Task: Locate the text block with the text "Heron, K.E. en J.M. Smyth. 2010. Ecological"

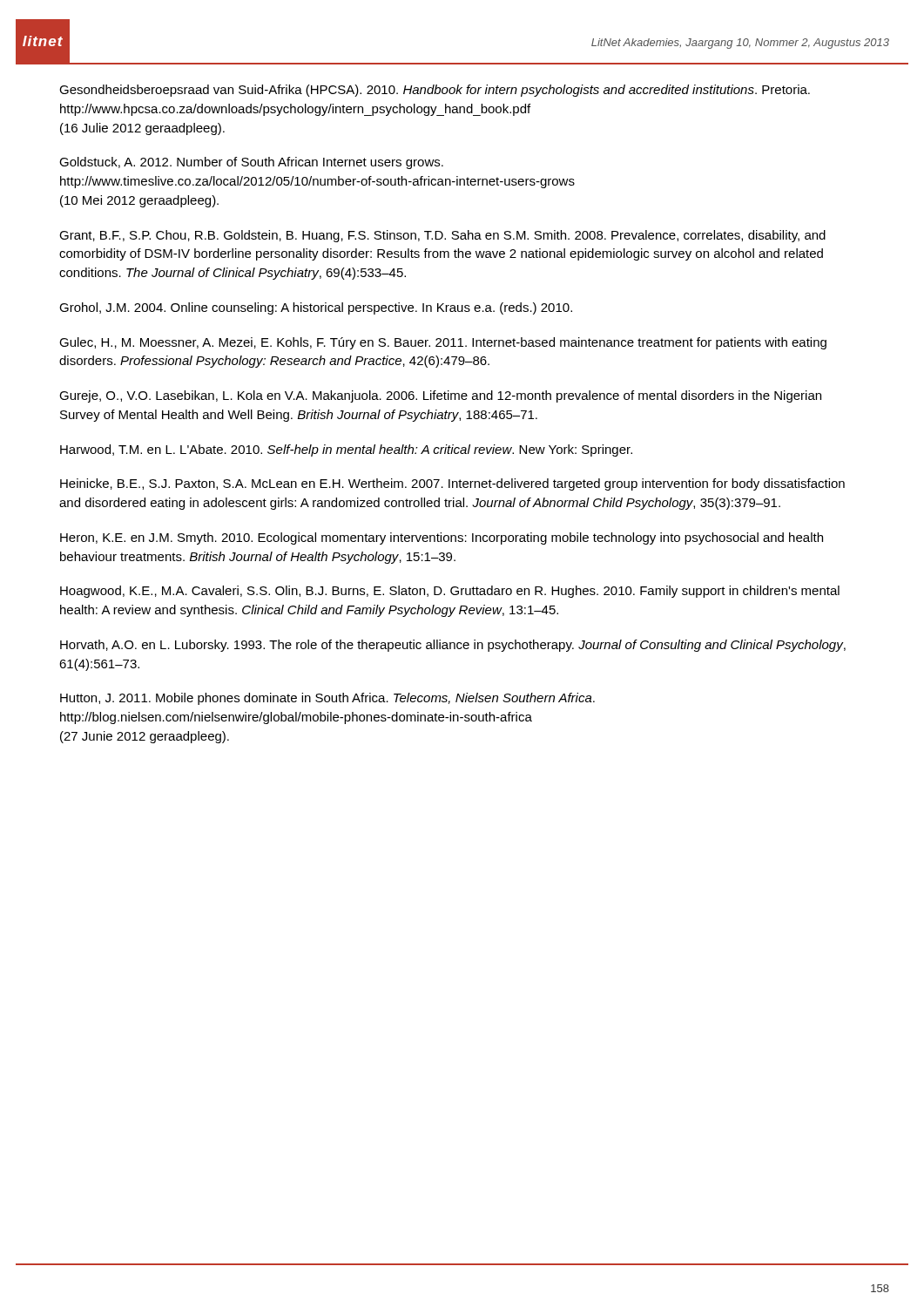Action: [x=442, y=546]
